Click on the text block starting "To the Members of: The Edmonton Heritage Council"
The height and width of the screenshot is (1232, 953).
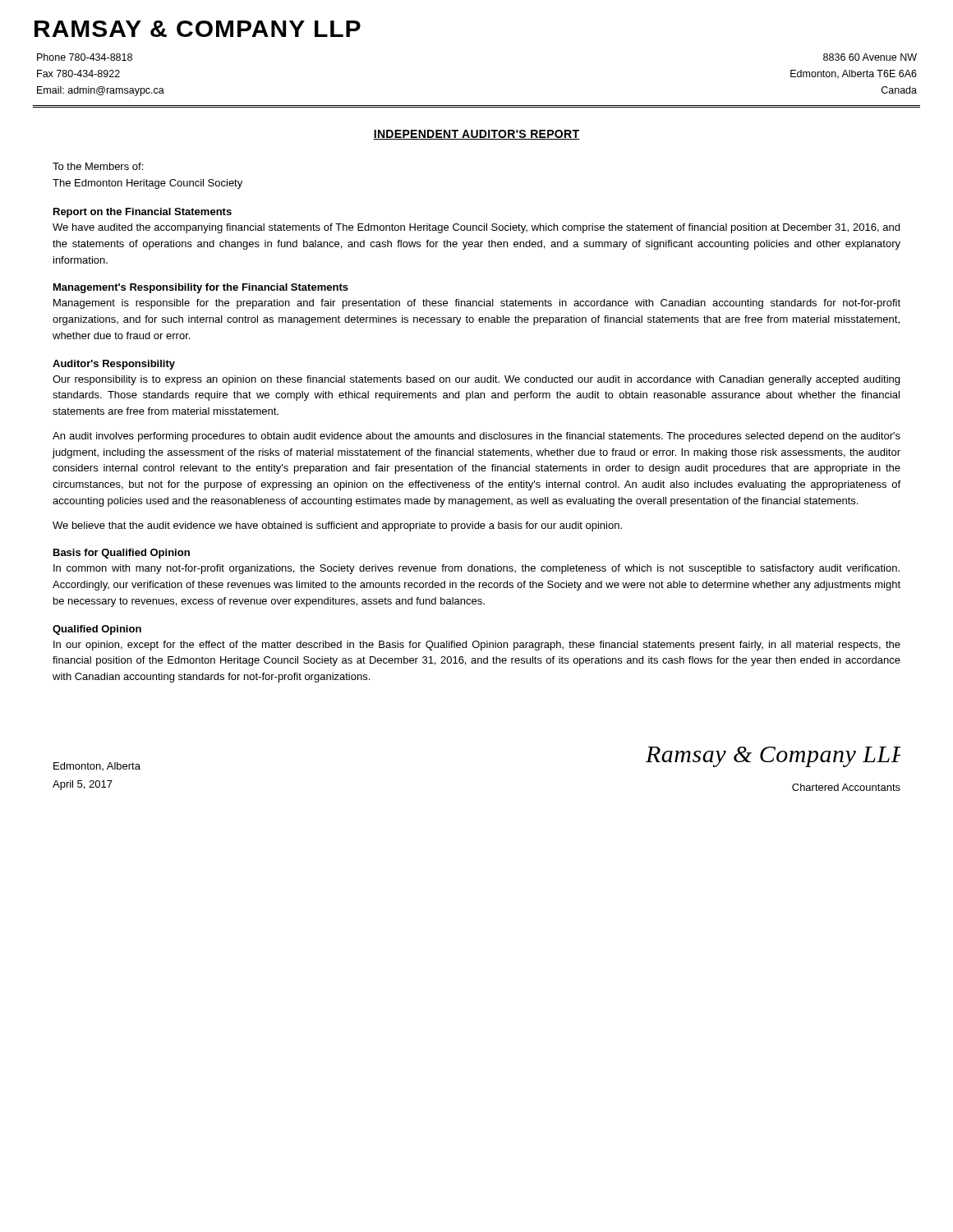click(148, 174)
